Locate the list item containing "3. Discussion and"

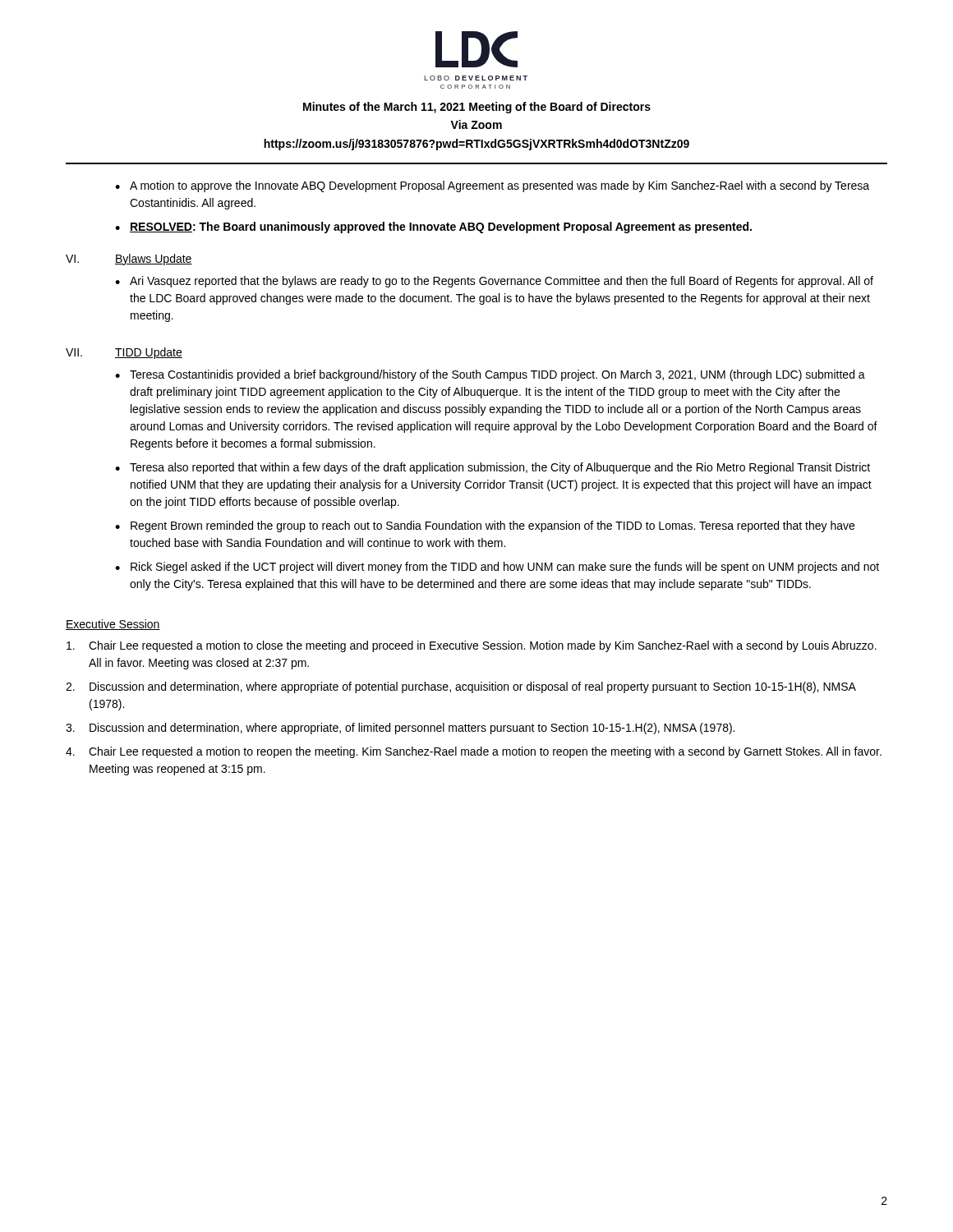coord(476,728)
